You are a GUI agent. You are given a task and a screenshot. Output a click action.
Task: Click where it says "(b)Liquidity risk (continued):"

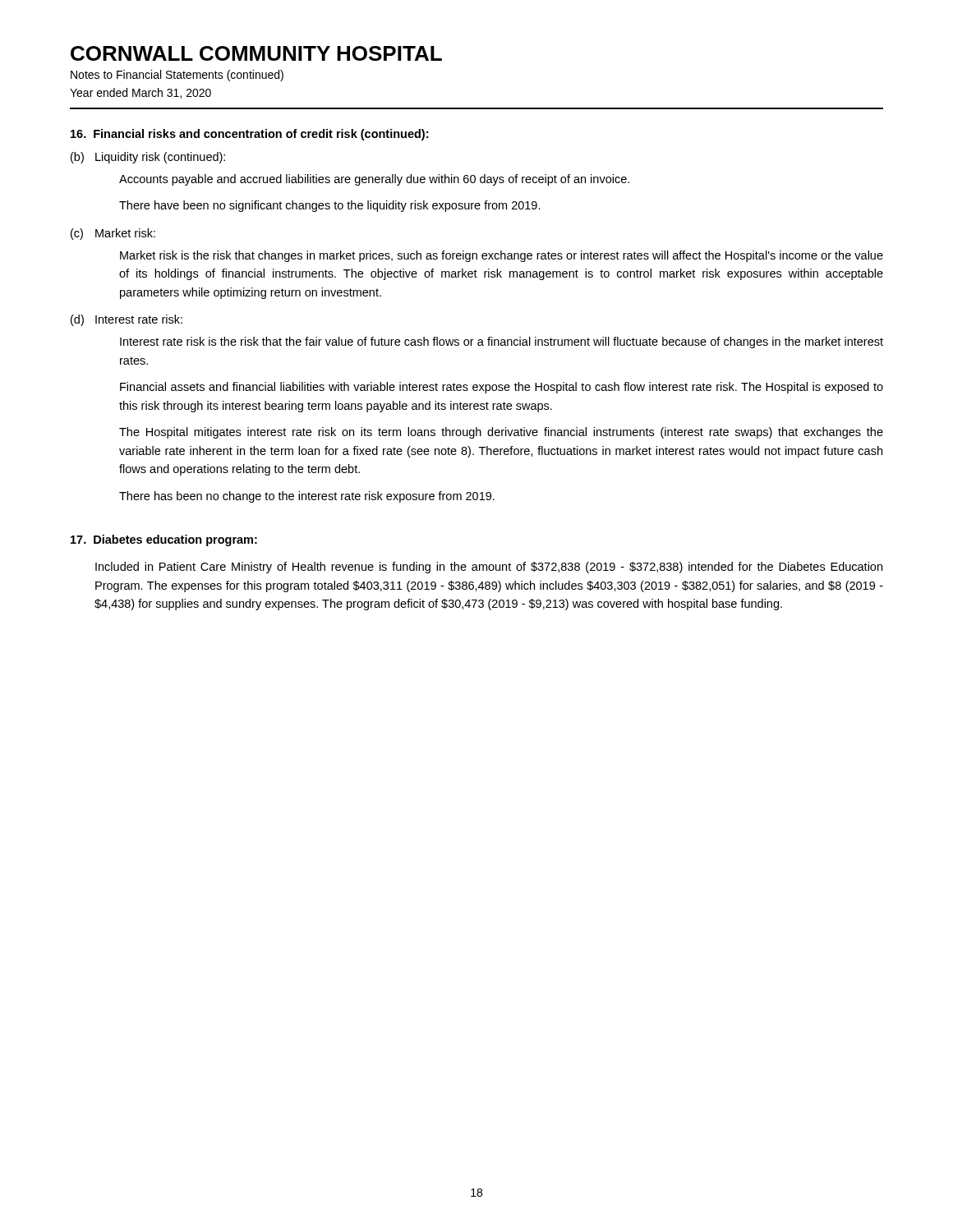point(148,157)
